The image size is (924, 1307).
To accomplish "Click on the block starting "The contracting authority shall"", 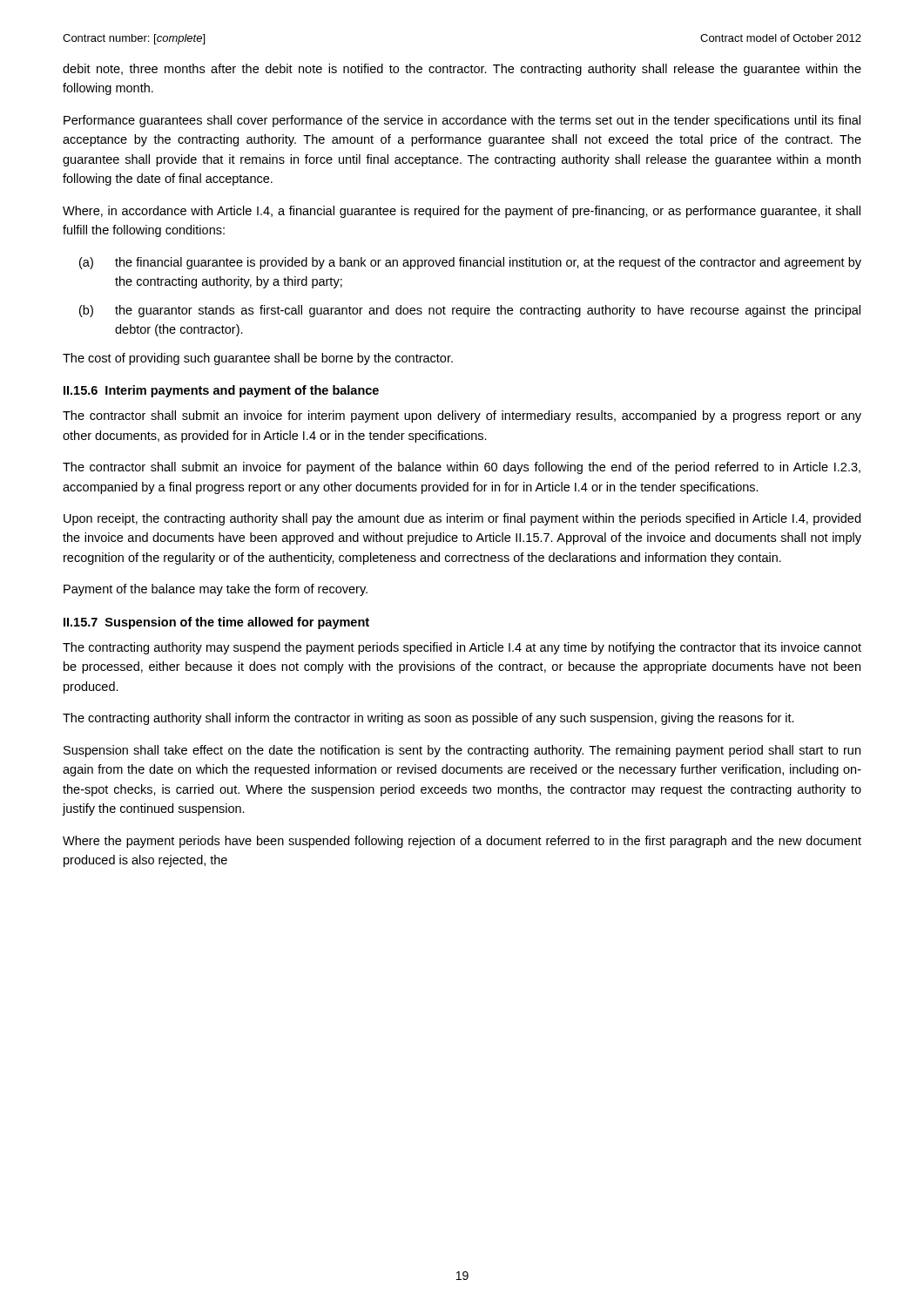I will click(429, 718).
